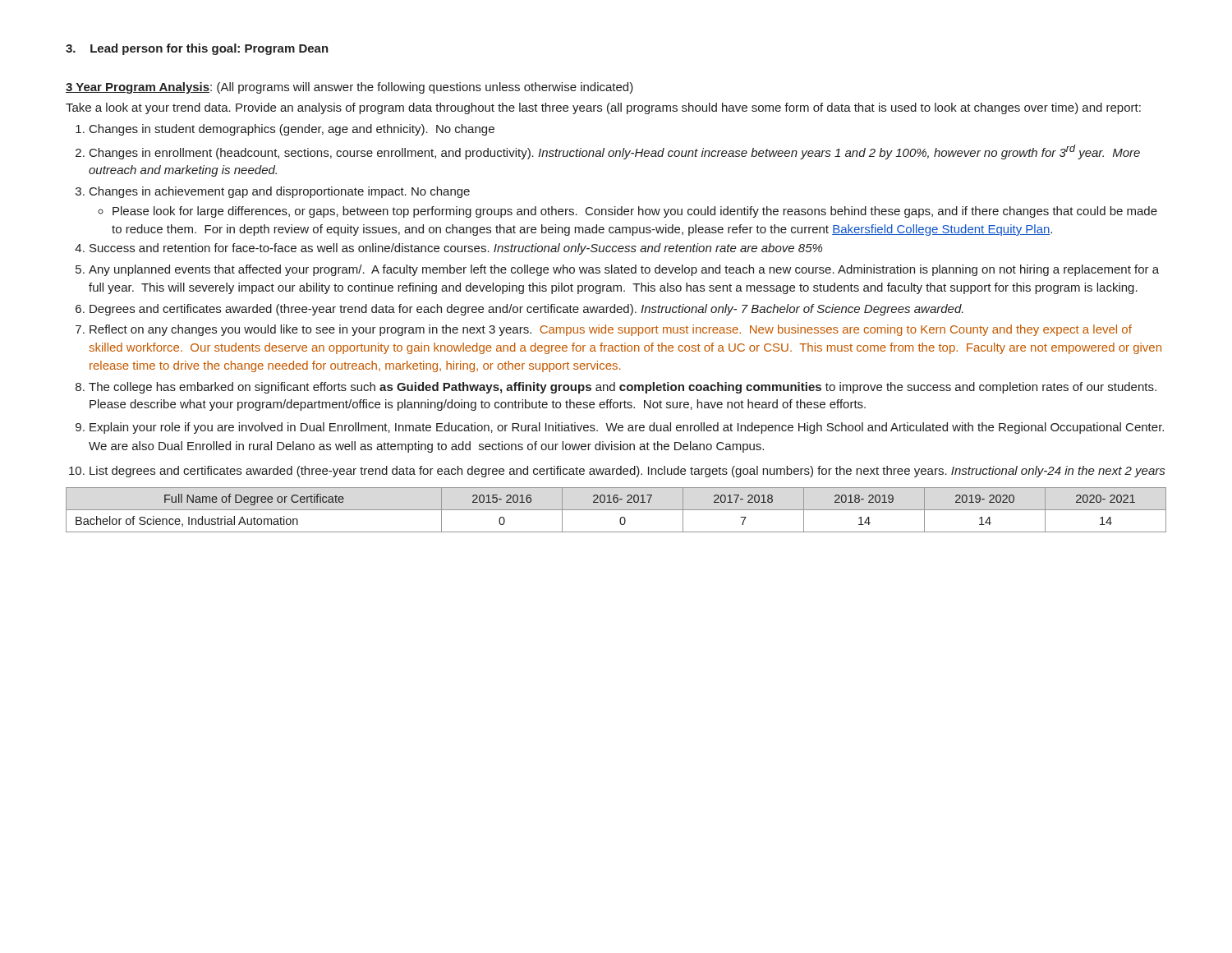Point to the passage starting "3. Lead person for this goal:"
The height and width of the screenshot is (953, 1232).
197,48
